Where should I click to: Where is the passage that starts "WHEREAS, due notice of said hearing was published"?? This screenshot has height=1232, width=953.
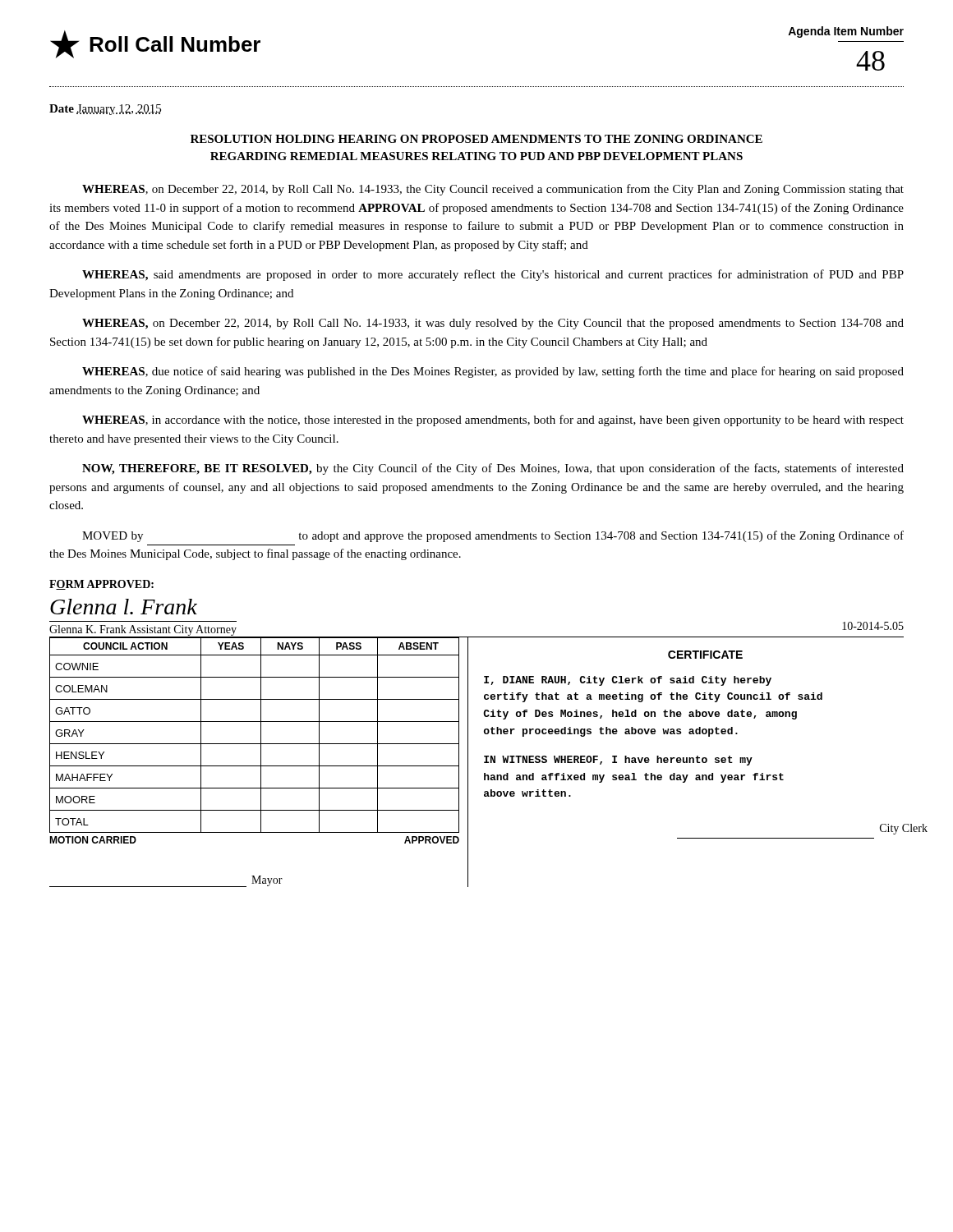[x=476, y=381]
